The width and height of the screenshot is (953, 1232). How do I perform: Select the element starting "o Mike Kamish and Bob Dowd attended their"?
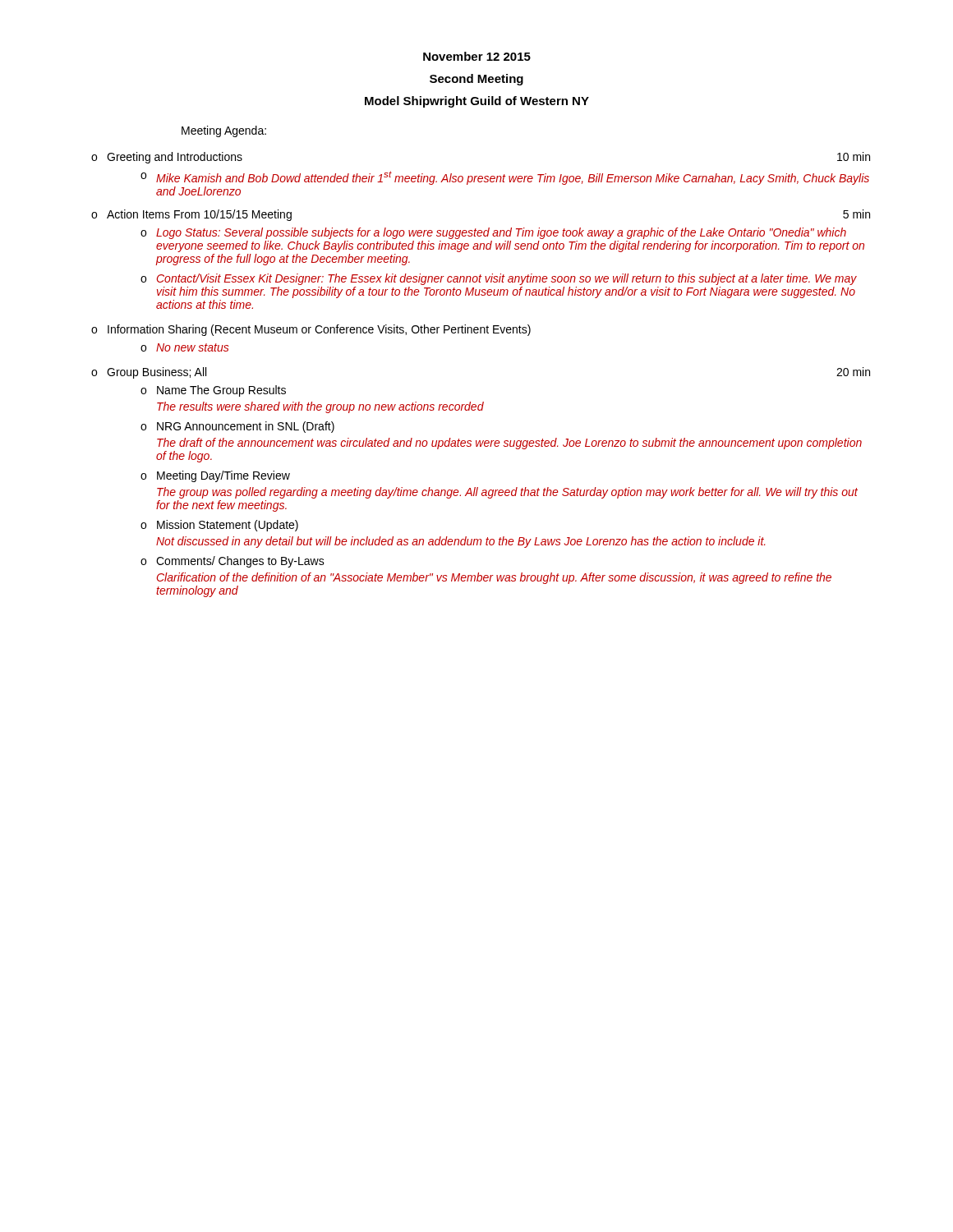coord(501,183)
